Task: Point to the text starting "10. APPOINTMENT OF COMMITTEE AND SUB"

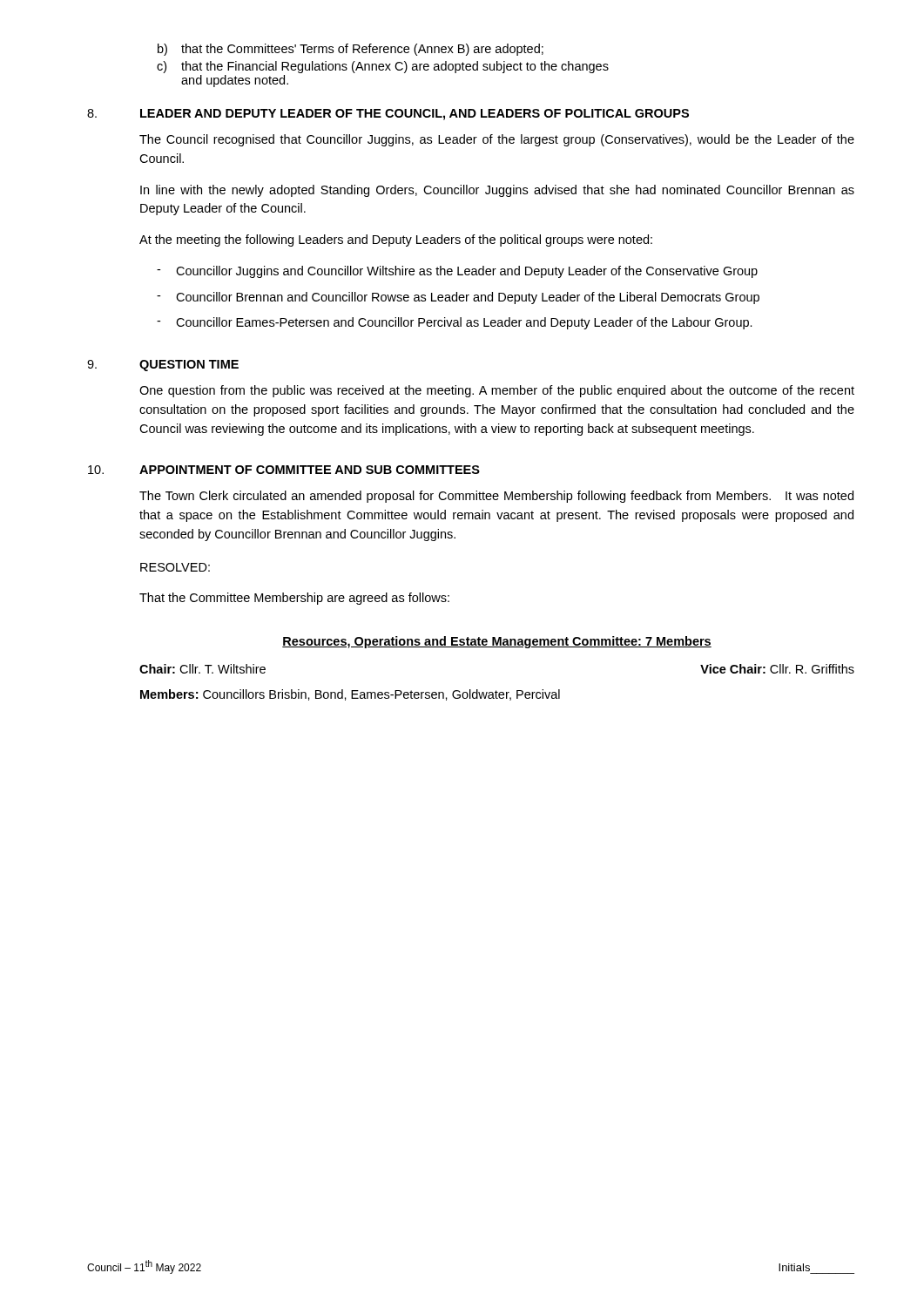Action: click(471, 470)
